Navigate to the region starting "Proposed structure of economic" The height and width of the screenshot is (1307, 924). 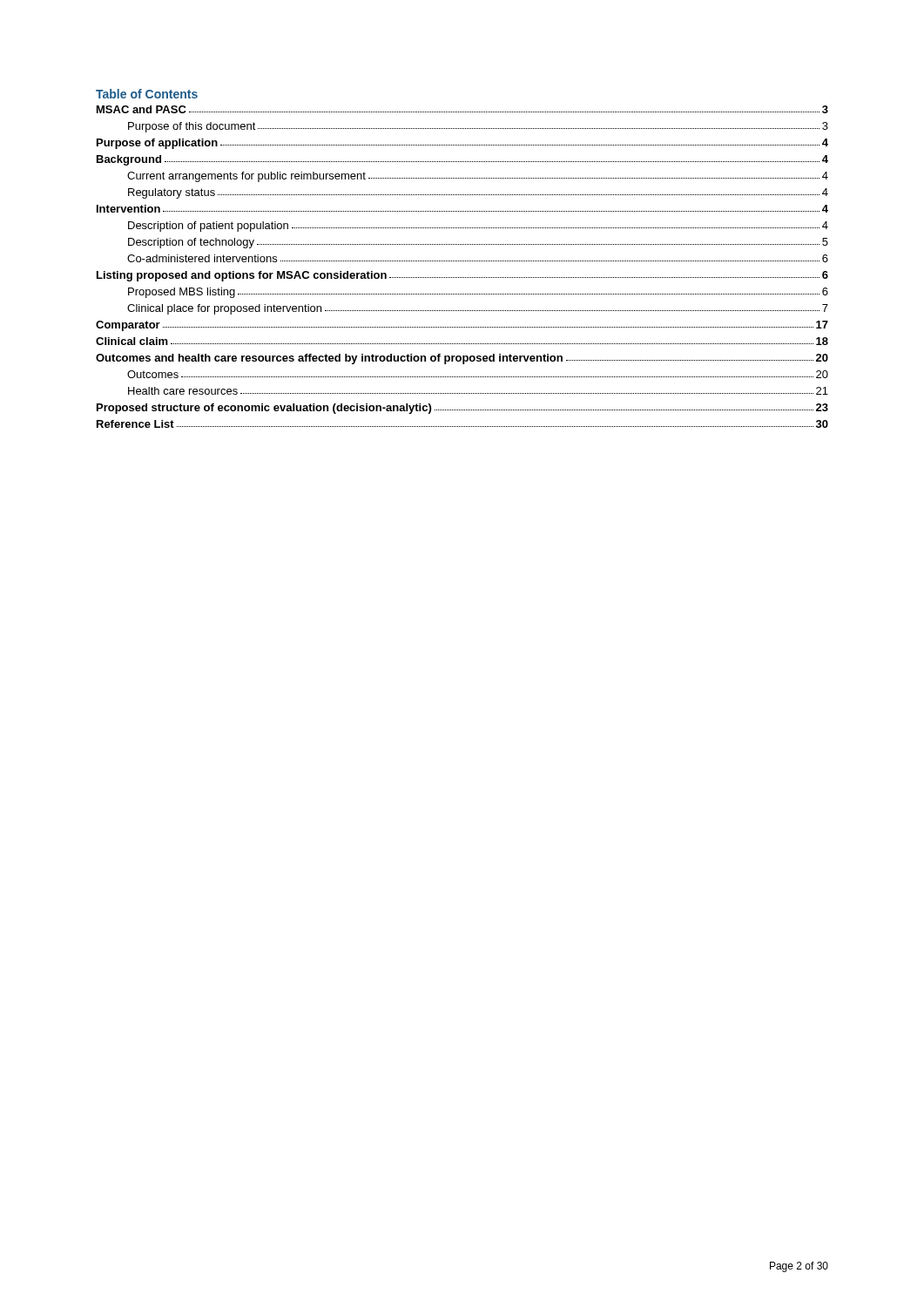(462, 407)
